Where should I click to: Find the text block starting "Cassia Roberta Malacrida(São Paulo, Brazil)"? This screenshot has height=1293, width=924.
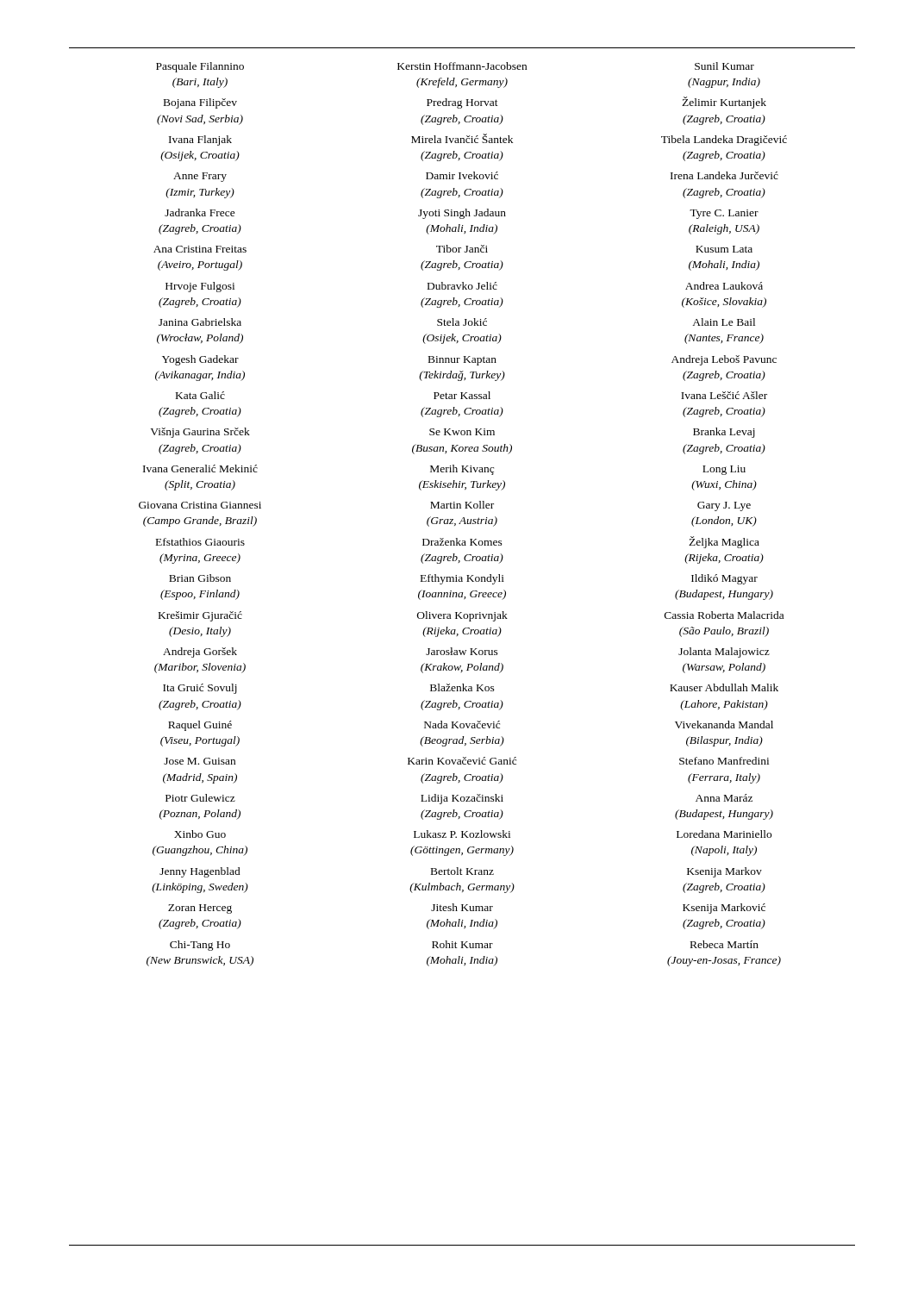pyautogui.click(x=724, y=623)
